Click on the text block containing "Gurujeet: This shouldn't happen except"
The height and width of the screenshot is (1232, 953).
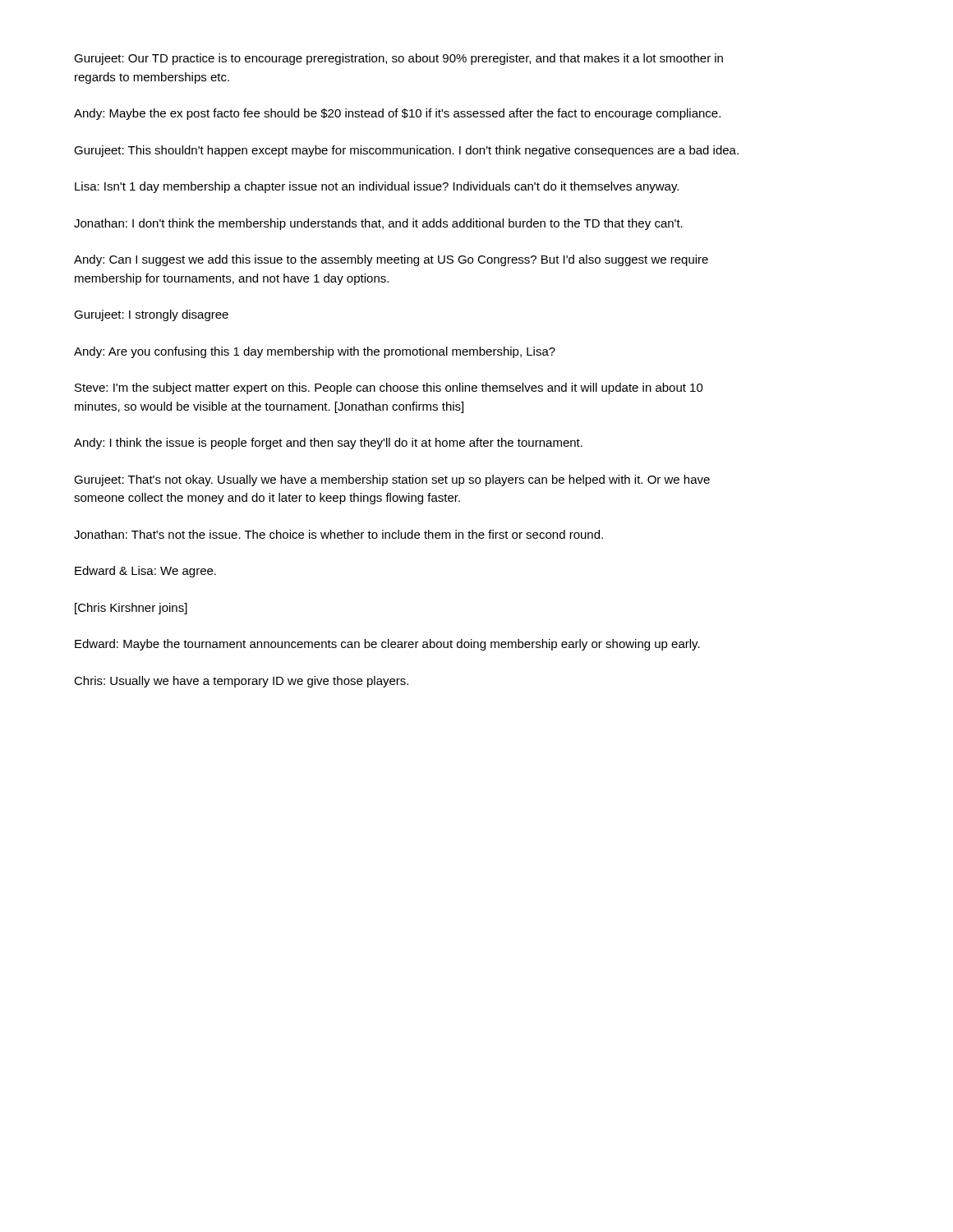click(407, 150)
